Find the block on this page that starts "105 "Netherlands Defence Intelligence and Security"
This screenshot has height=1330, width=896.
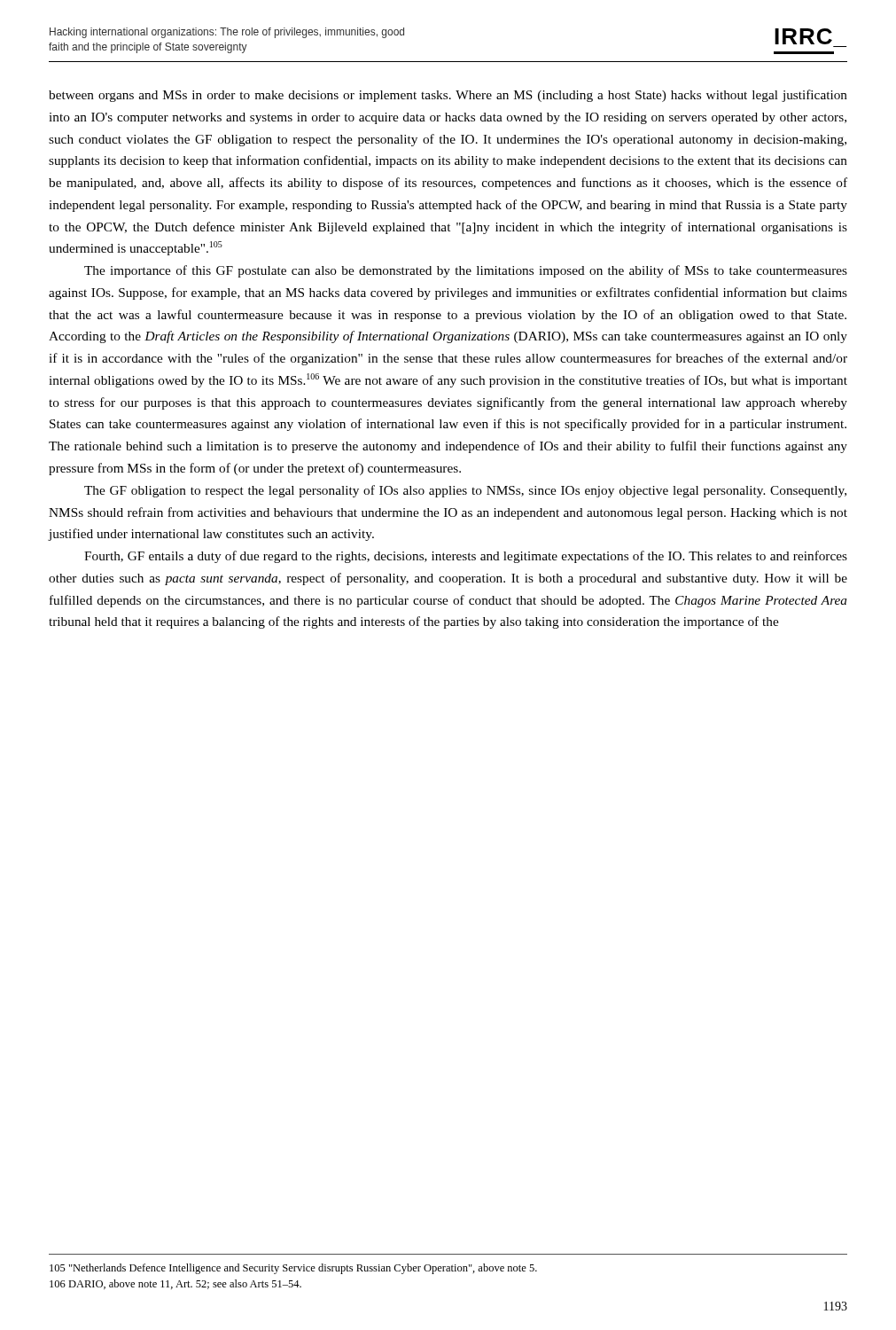click(293, 1276)
